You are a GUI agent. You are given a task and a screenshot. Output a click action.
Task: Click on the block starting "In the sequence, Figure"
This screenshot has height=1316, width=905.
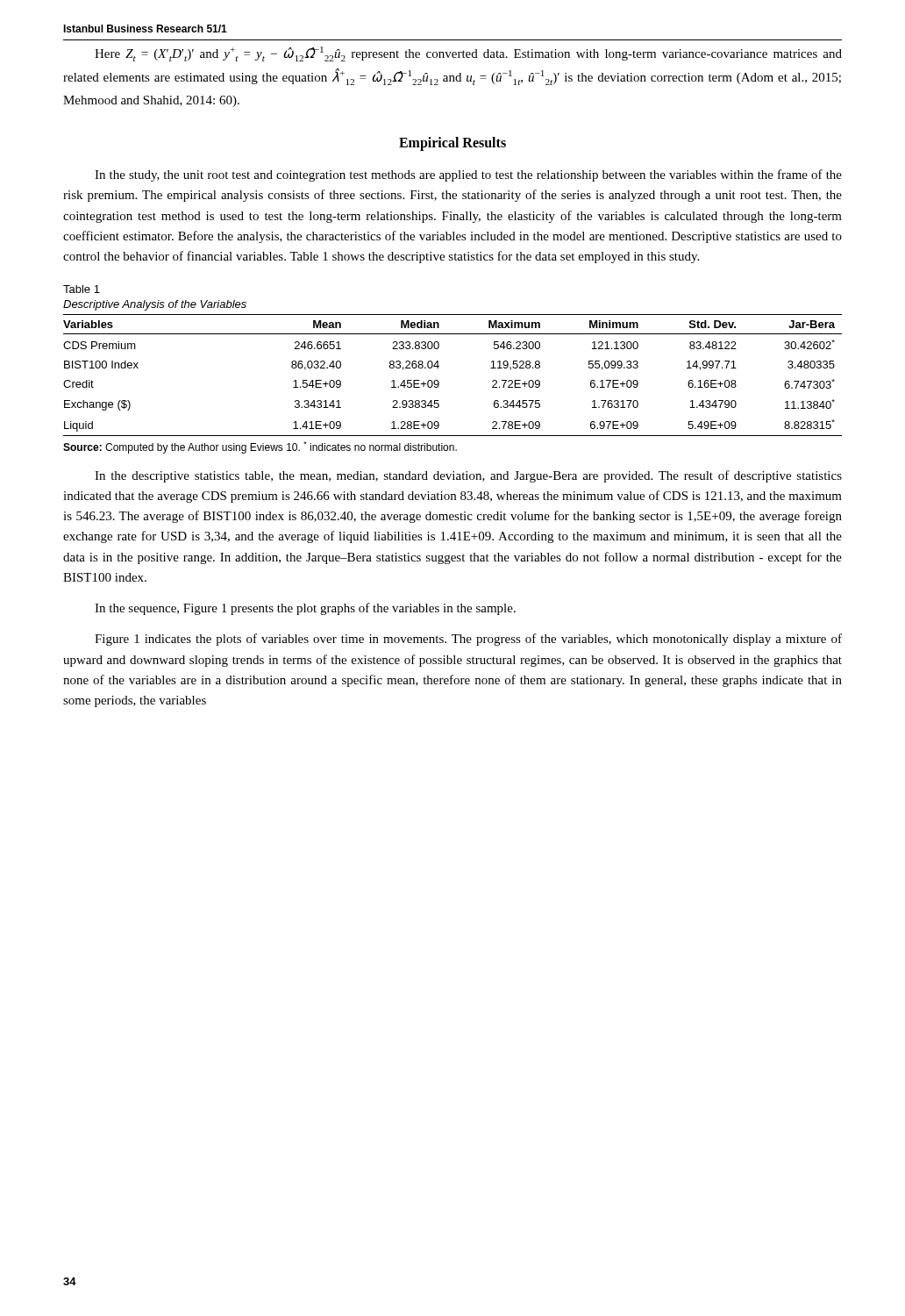click(x=452, y=609)
